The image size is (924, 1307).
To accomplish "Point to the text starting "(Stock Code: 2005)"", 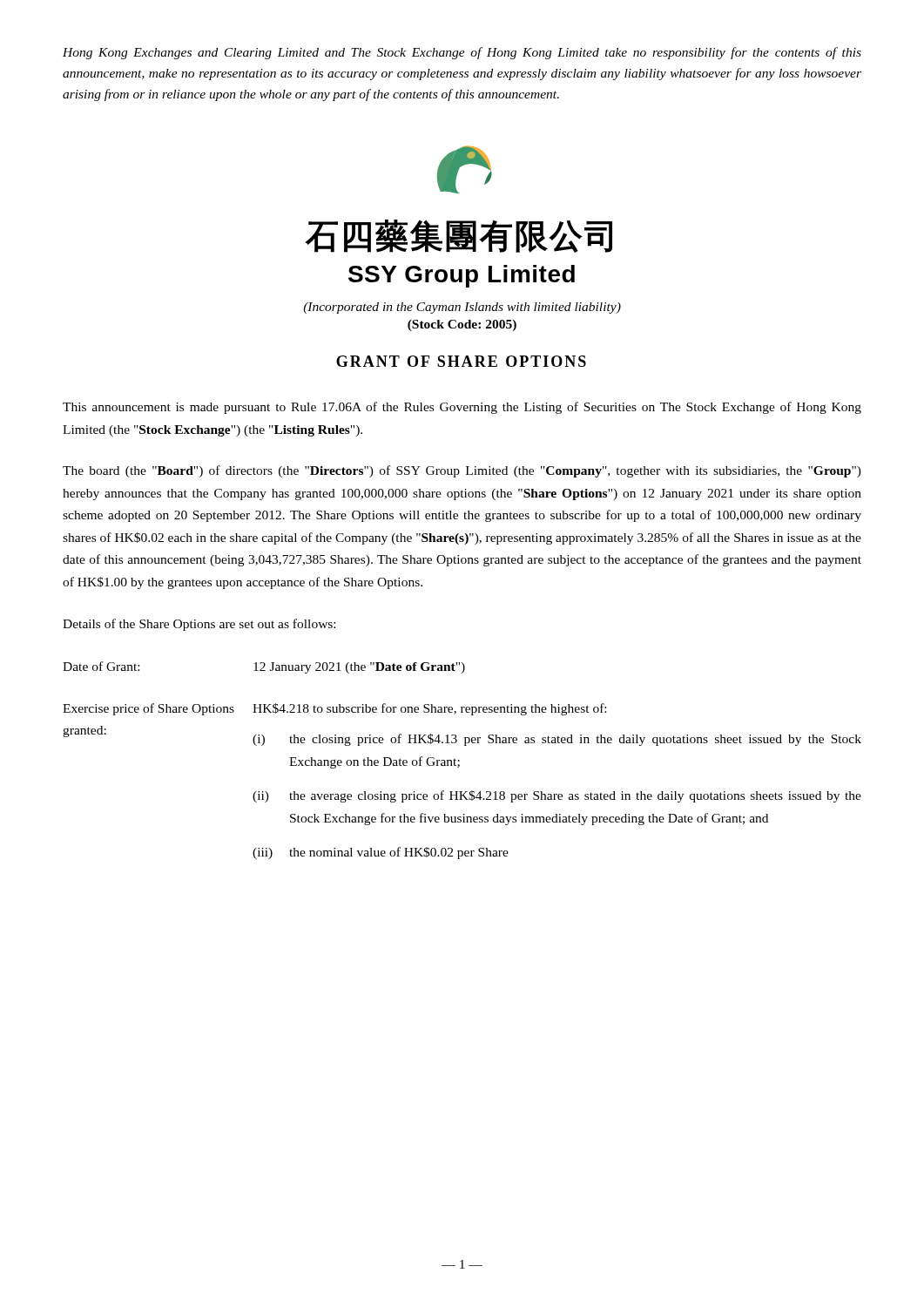I will point(462,324).
